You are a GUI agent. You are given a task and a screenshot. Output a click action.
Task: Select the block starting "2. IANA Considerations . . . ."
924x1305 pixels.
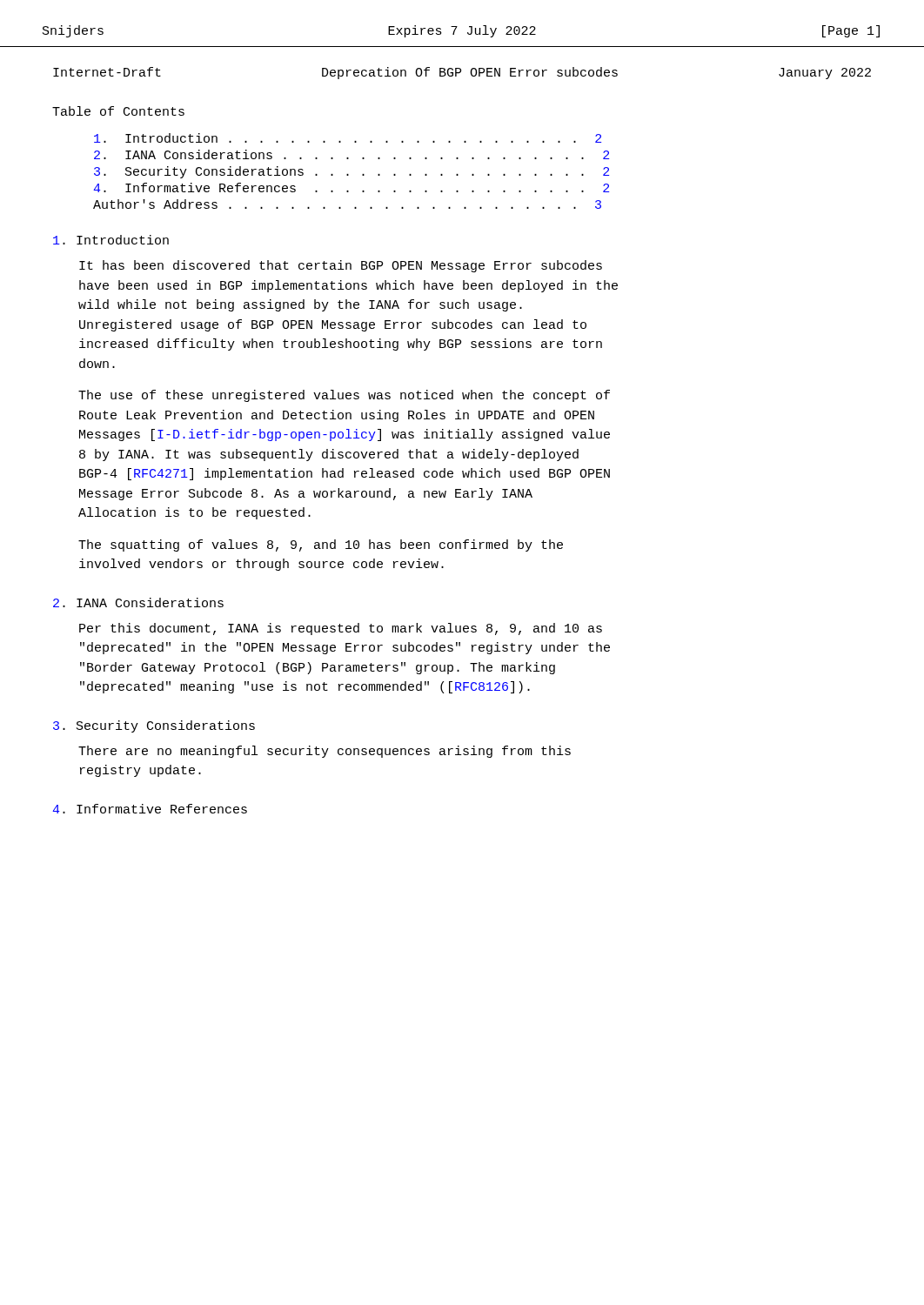pos(340,156)
